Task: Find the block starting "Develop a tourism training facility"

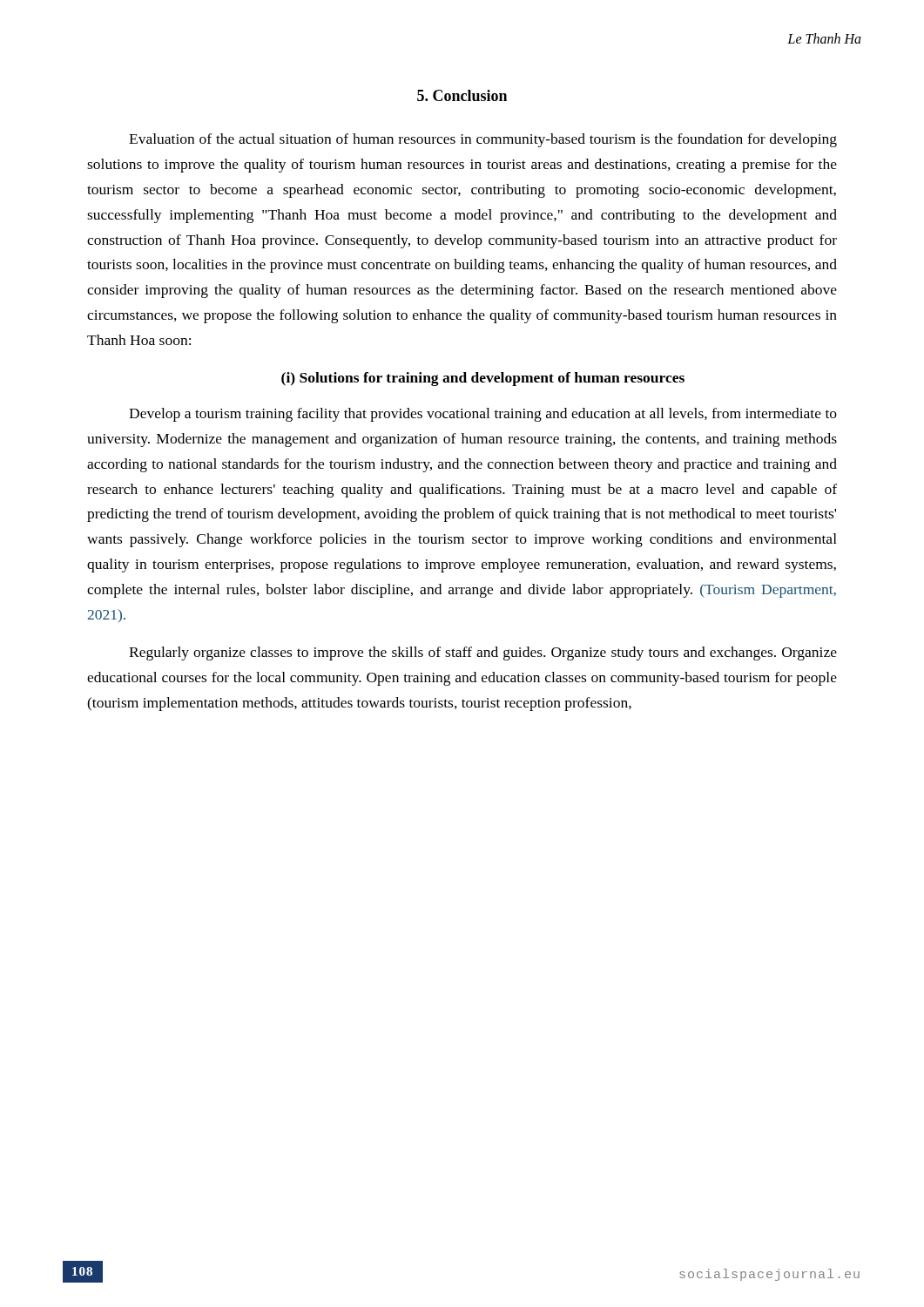Action: (x=462, y=514)
